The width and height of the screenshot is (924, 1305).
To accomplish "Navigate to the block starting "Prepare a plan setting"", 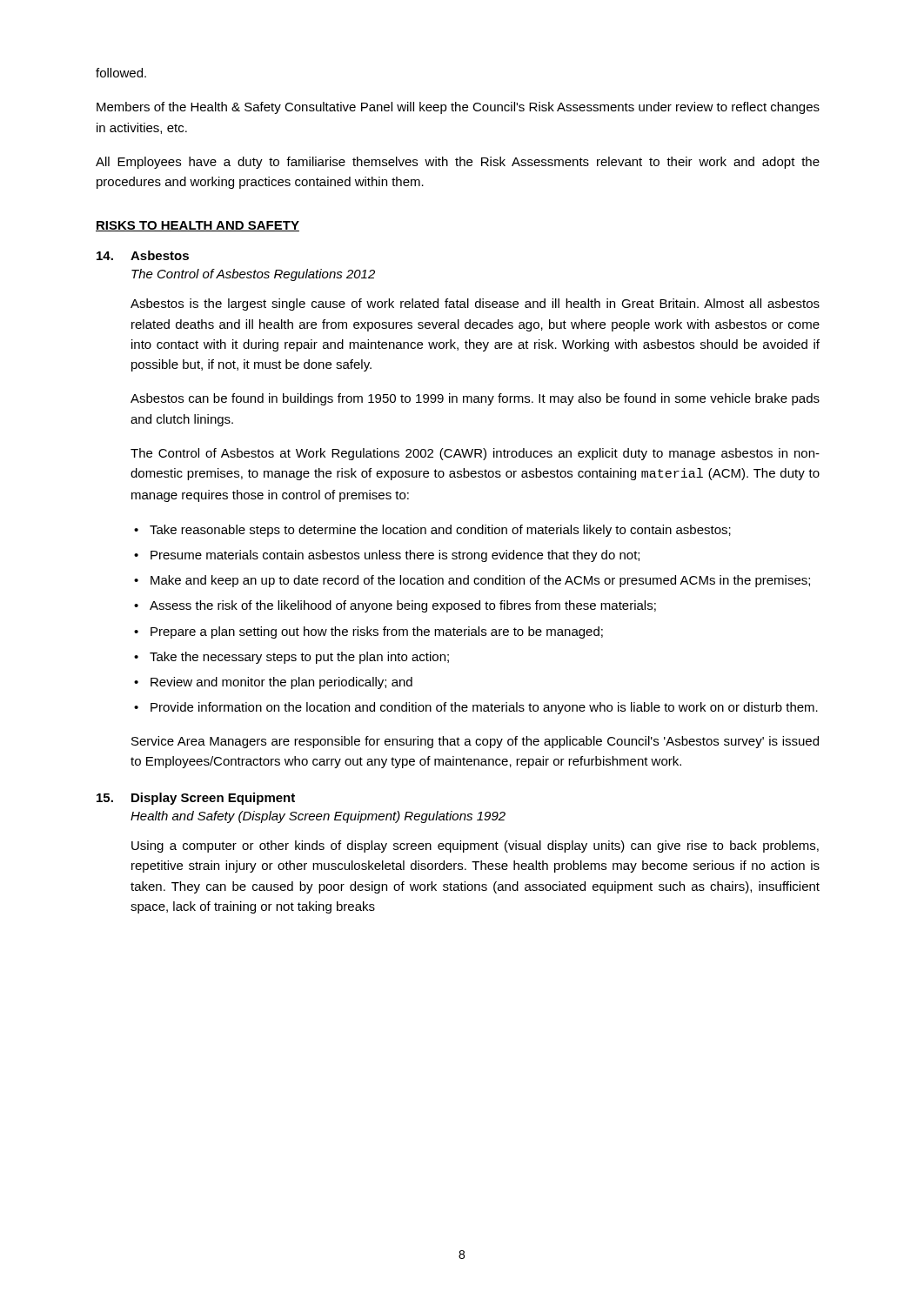I will tap(377, 631).
